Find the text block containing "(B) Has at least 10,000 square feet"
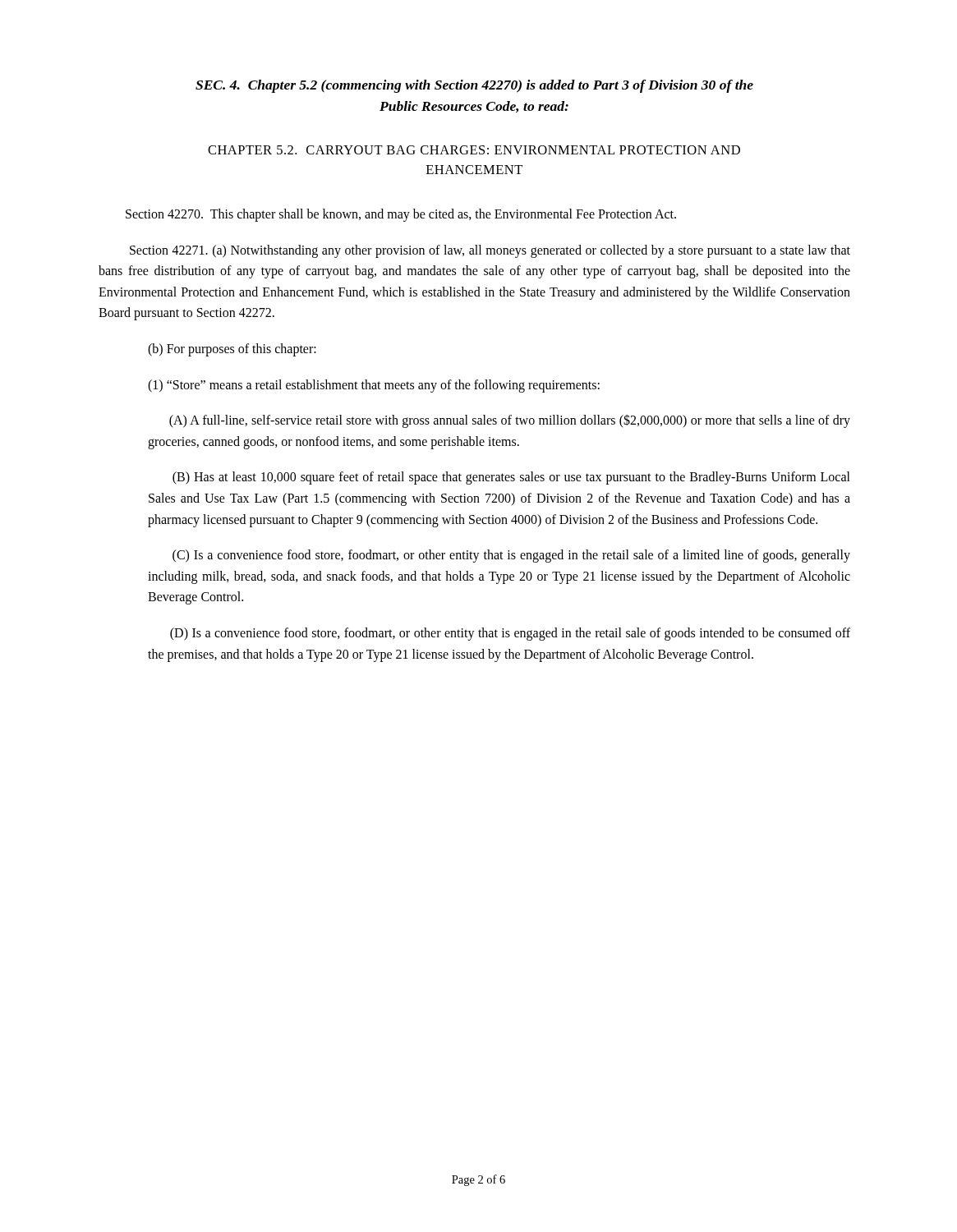This screenshot has height=1232, width=957. pyautogui.click(x=499, y=498)
